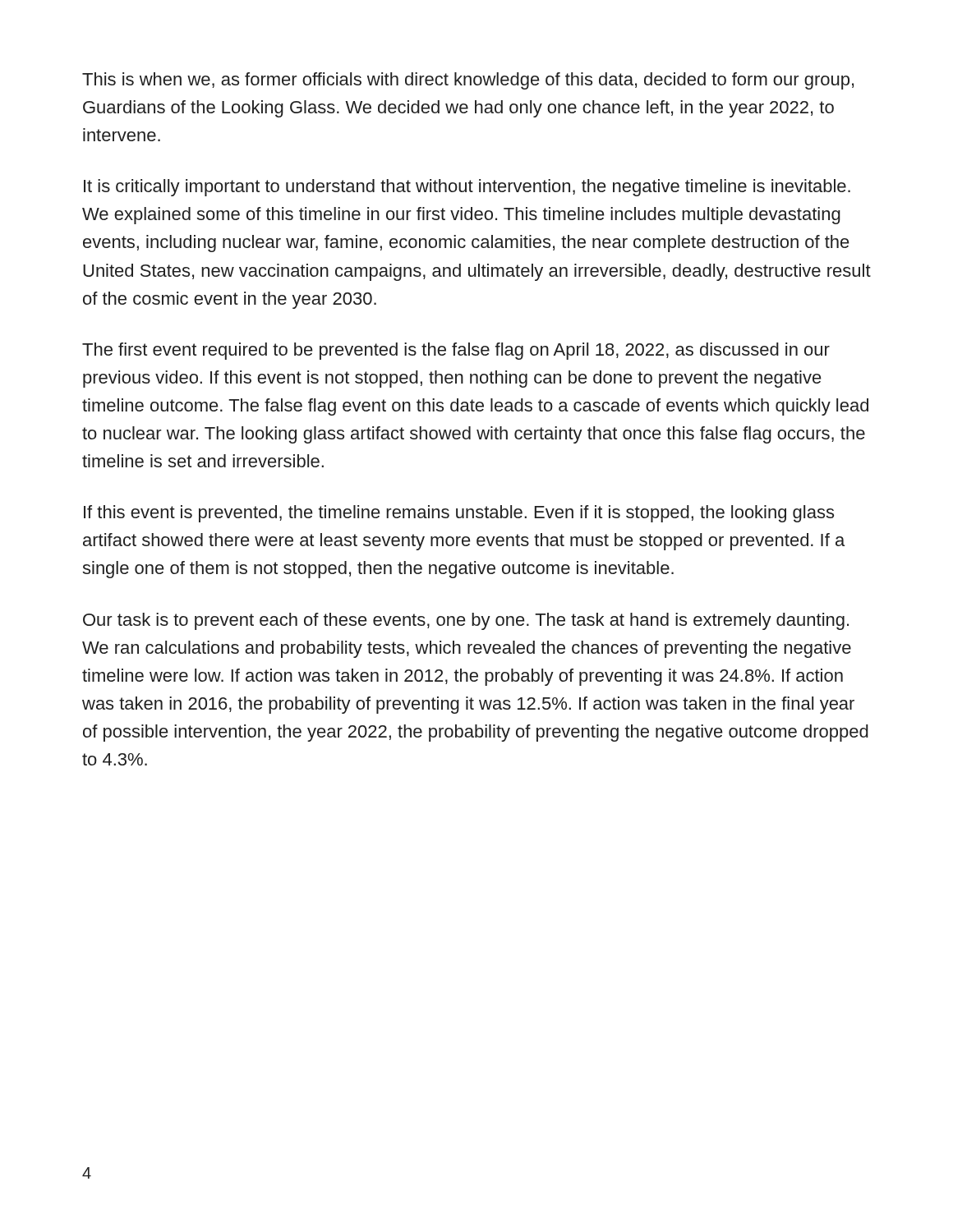Locate the text block with the text "It is critically important"
The image size is (953, 1232).
(x=476, y=242)
